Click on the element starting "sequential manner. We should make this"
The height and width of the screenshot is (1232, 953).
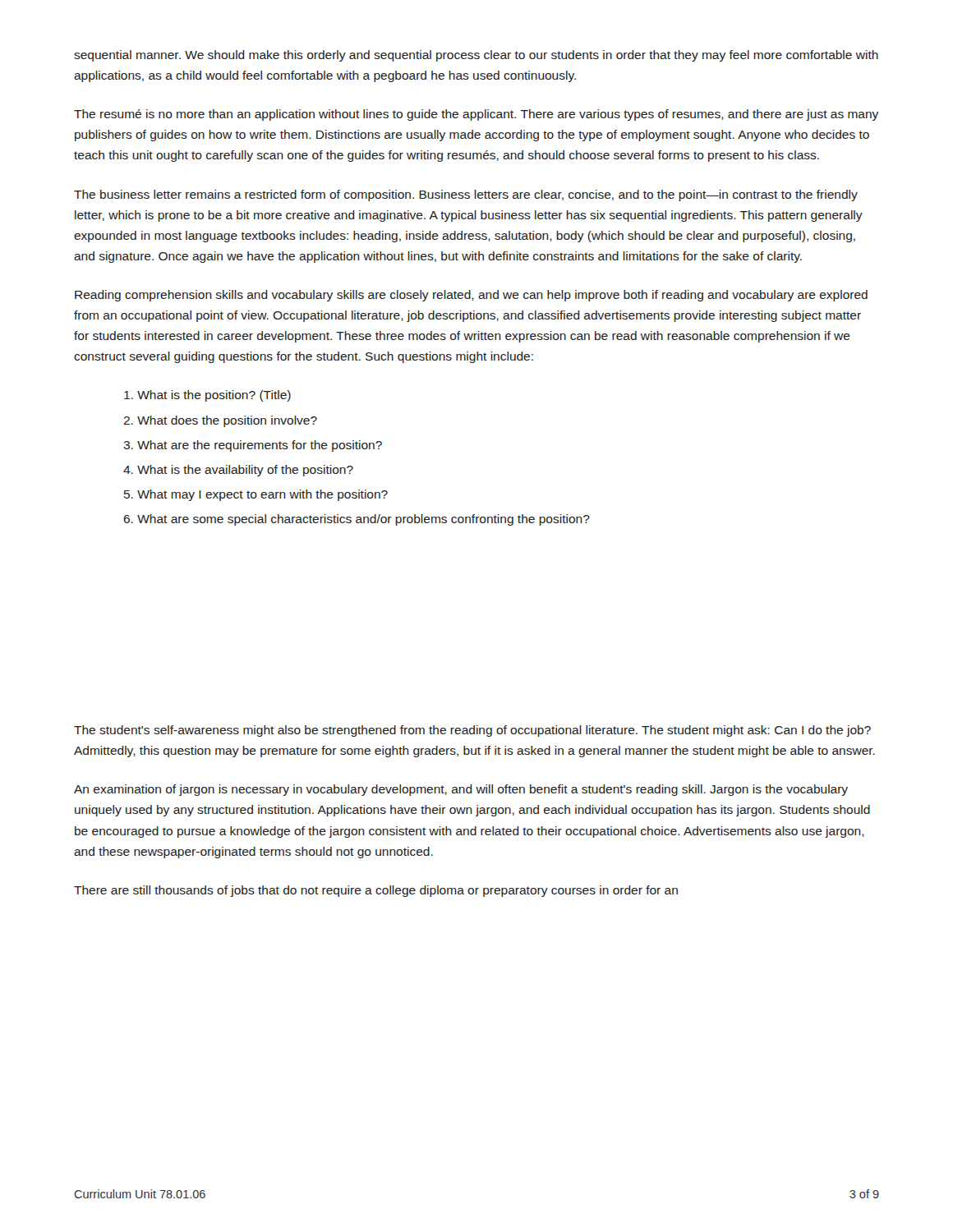[476, 65]
